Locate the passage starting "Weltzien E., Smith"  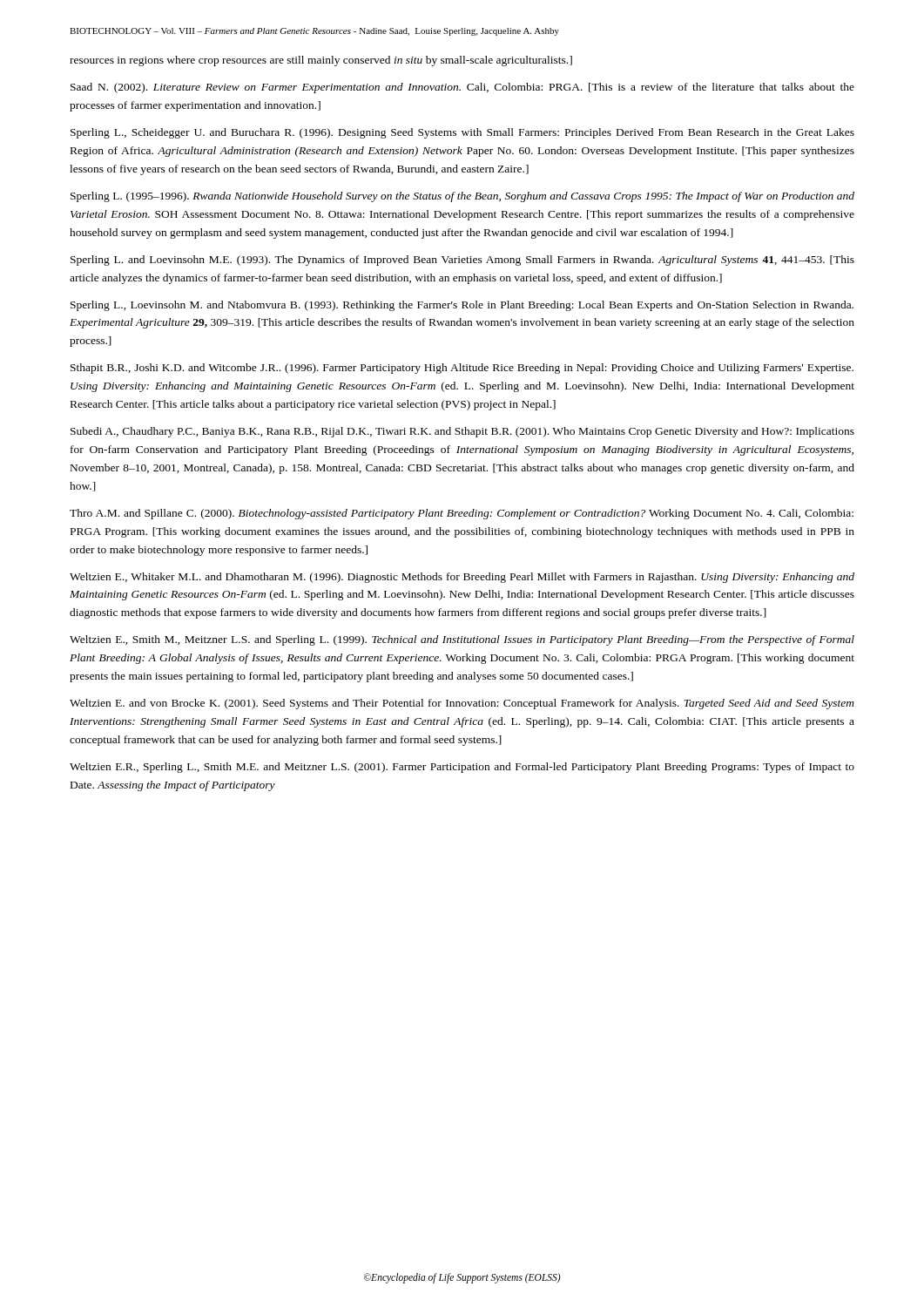[462, 658]
